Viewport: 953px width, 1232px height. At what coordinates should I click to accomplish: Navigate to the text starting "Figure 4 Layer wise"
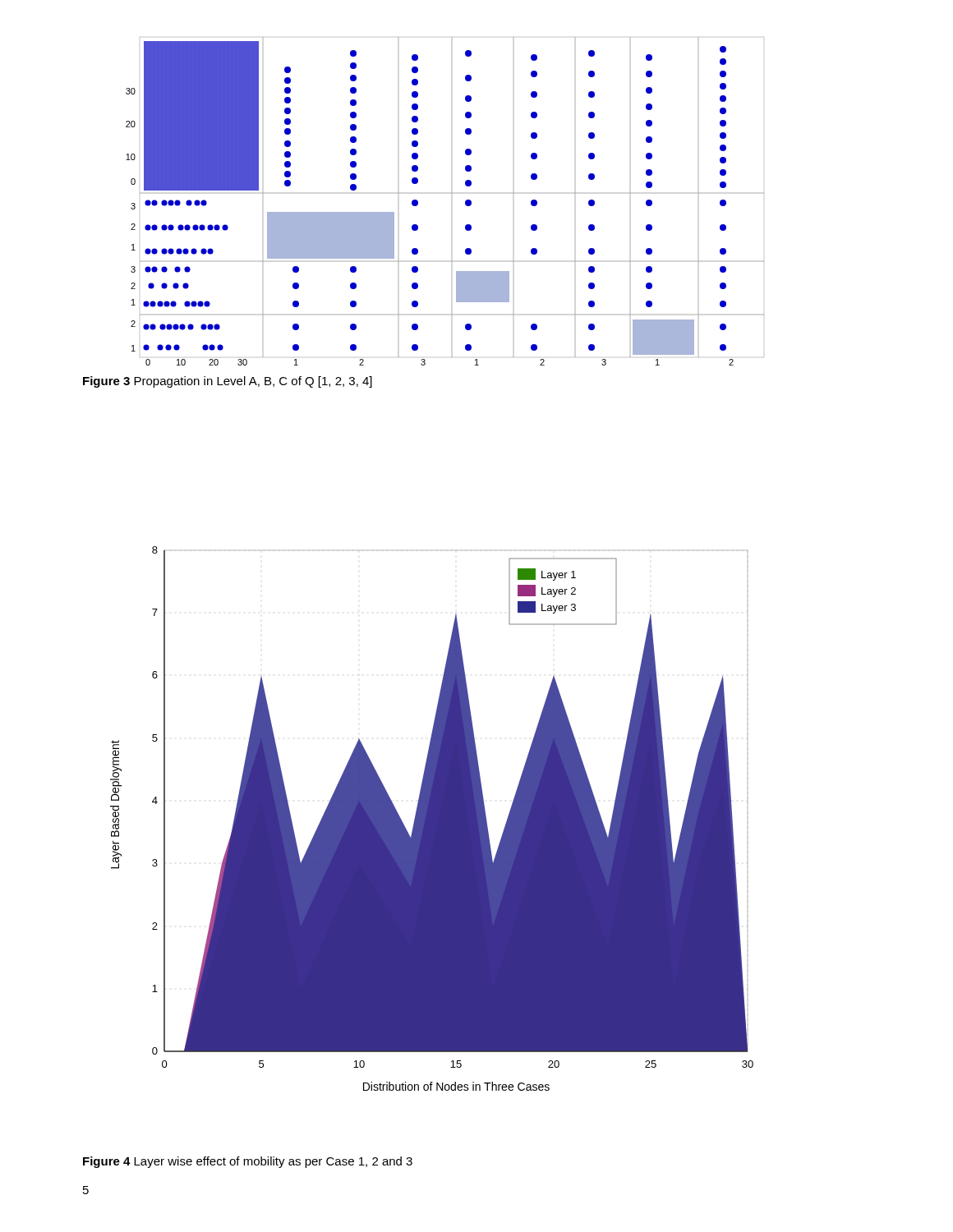(247, 1161)
